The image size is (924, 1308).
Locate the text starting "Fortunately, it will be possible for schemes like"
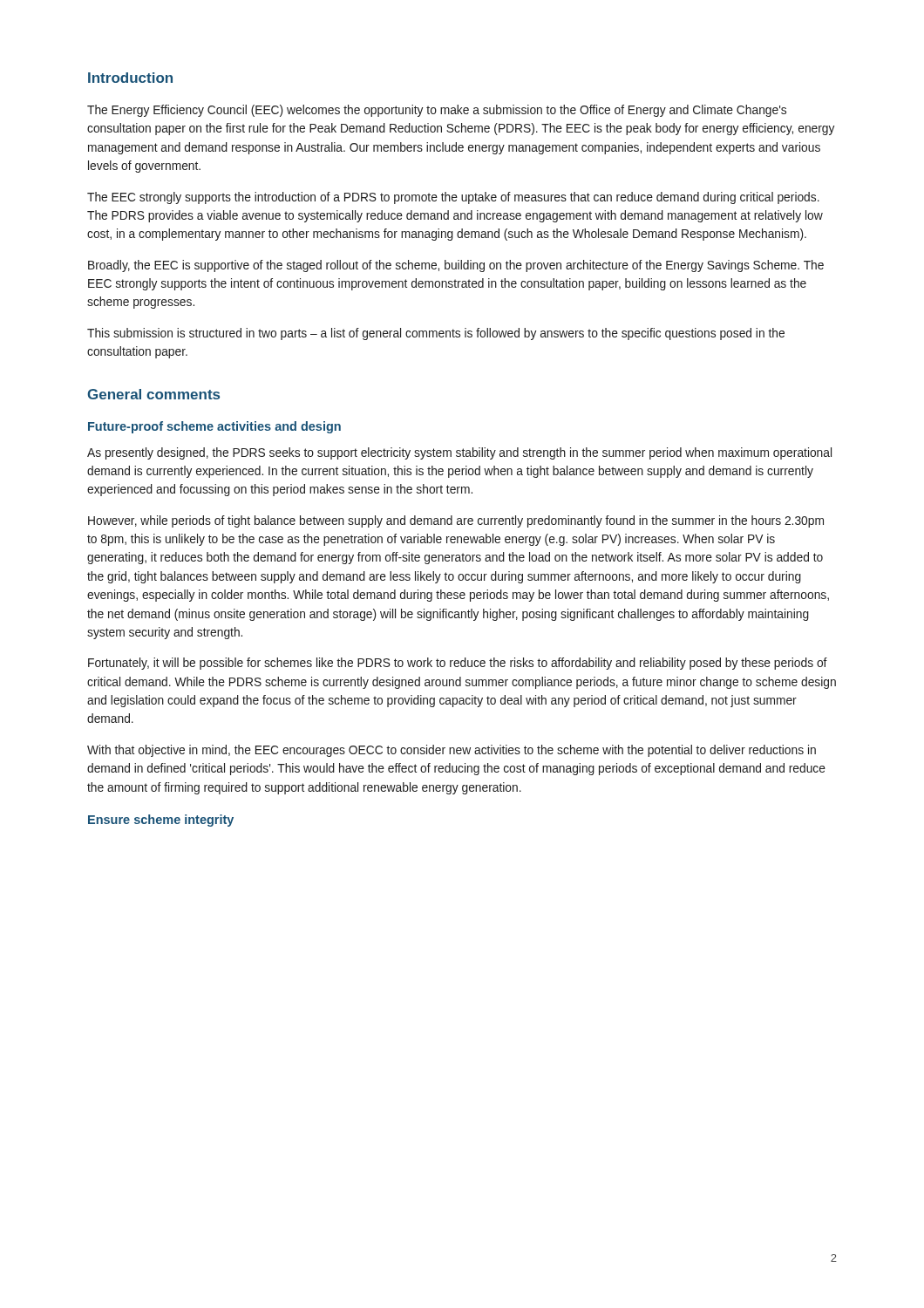(462, 692)
